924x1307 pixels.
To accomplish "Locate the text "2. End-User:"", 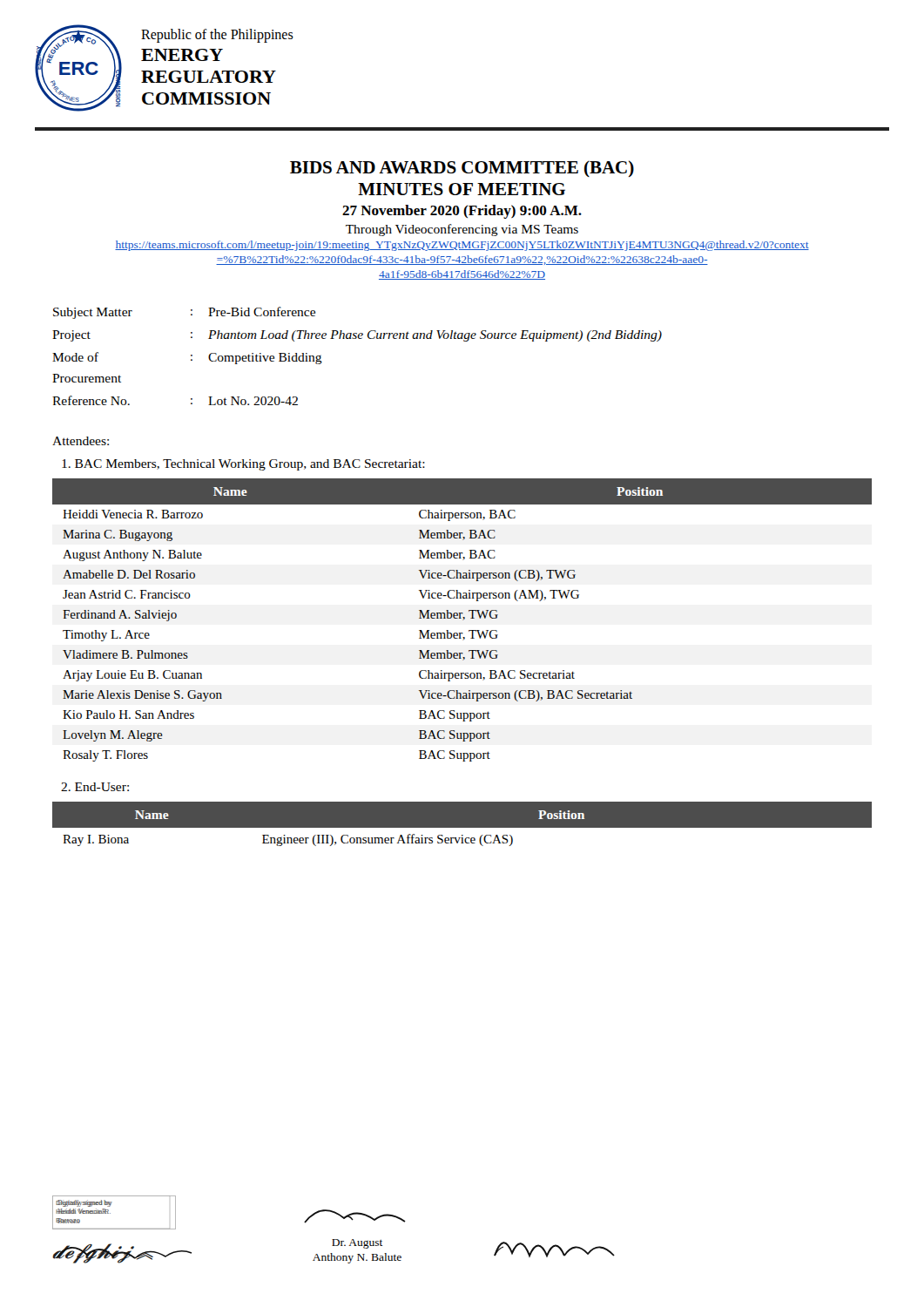I will (95, 786).
